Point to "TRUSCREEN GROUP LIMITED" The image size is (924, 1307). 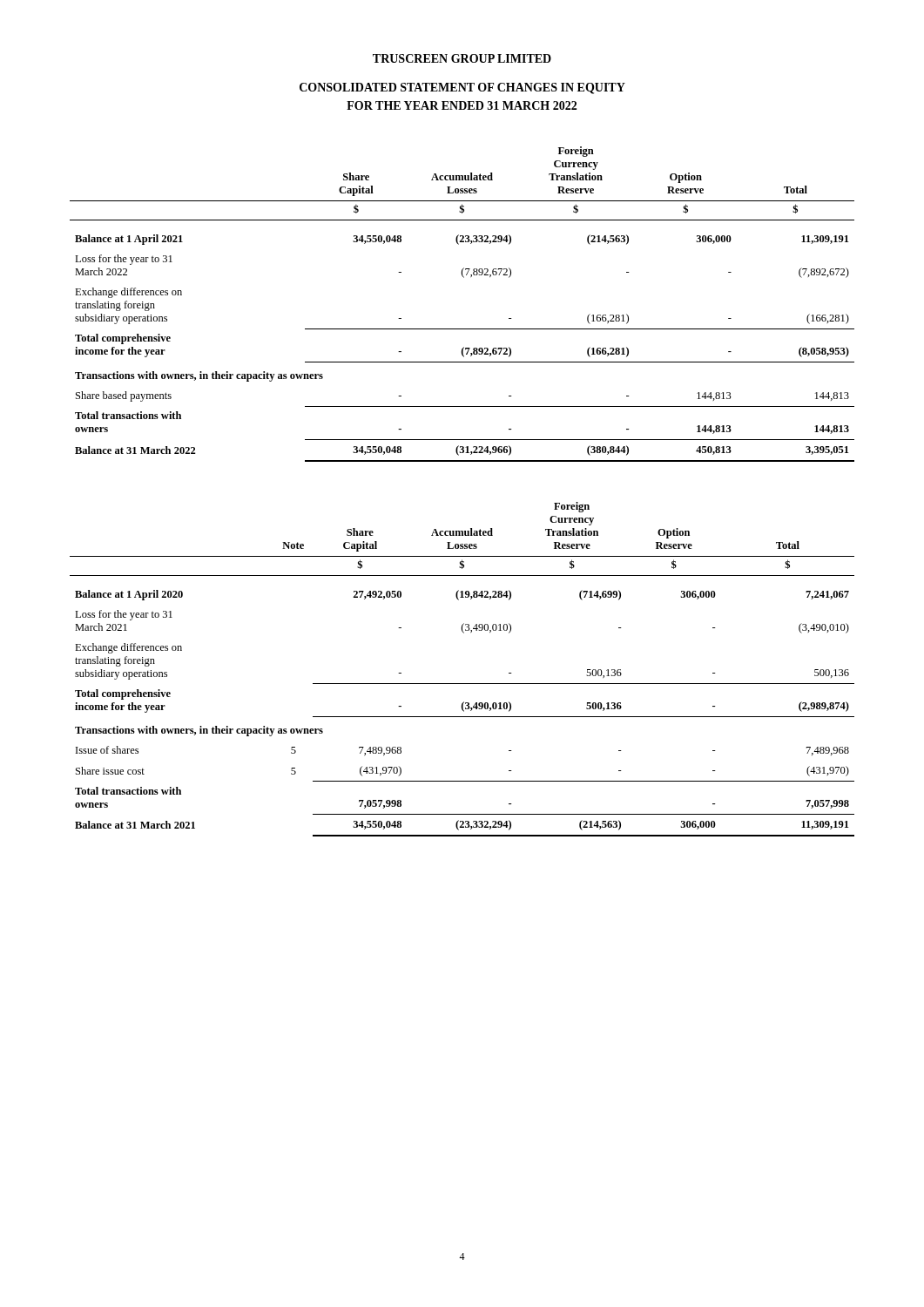pos(462,59)
